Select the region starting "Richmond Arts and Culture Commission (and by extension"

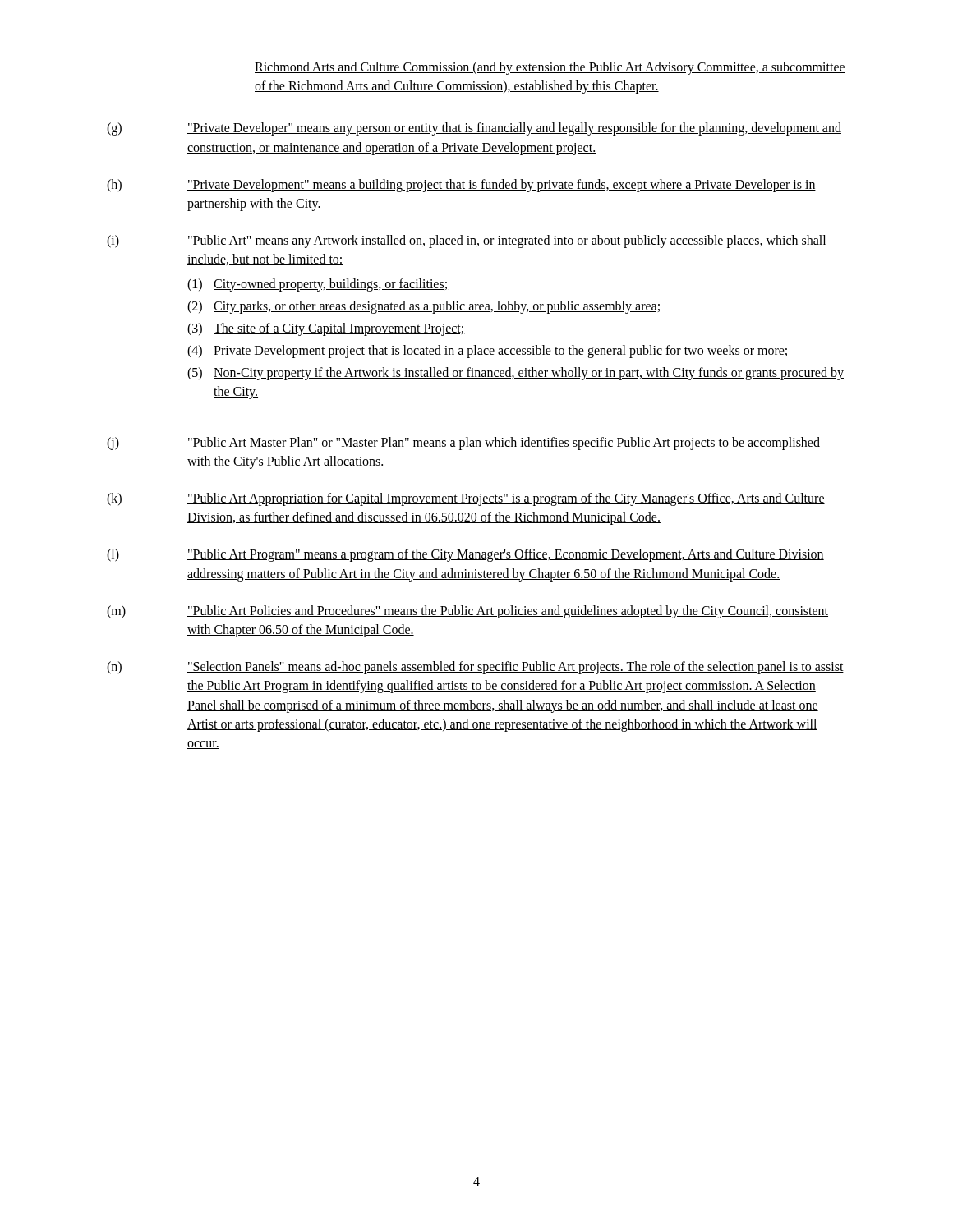tap(550, 77)
